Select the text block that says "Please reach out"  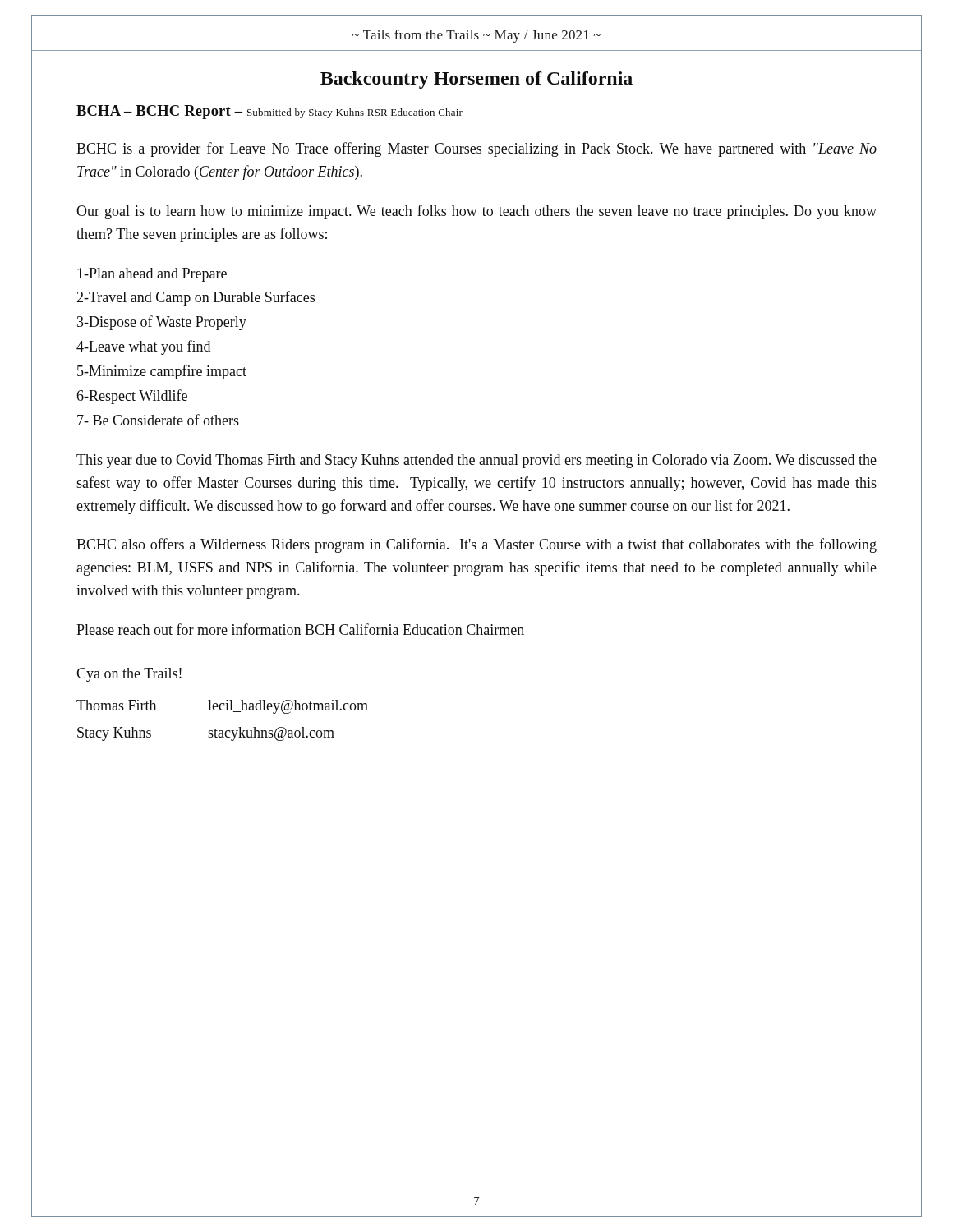(x=300, y=630)
